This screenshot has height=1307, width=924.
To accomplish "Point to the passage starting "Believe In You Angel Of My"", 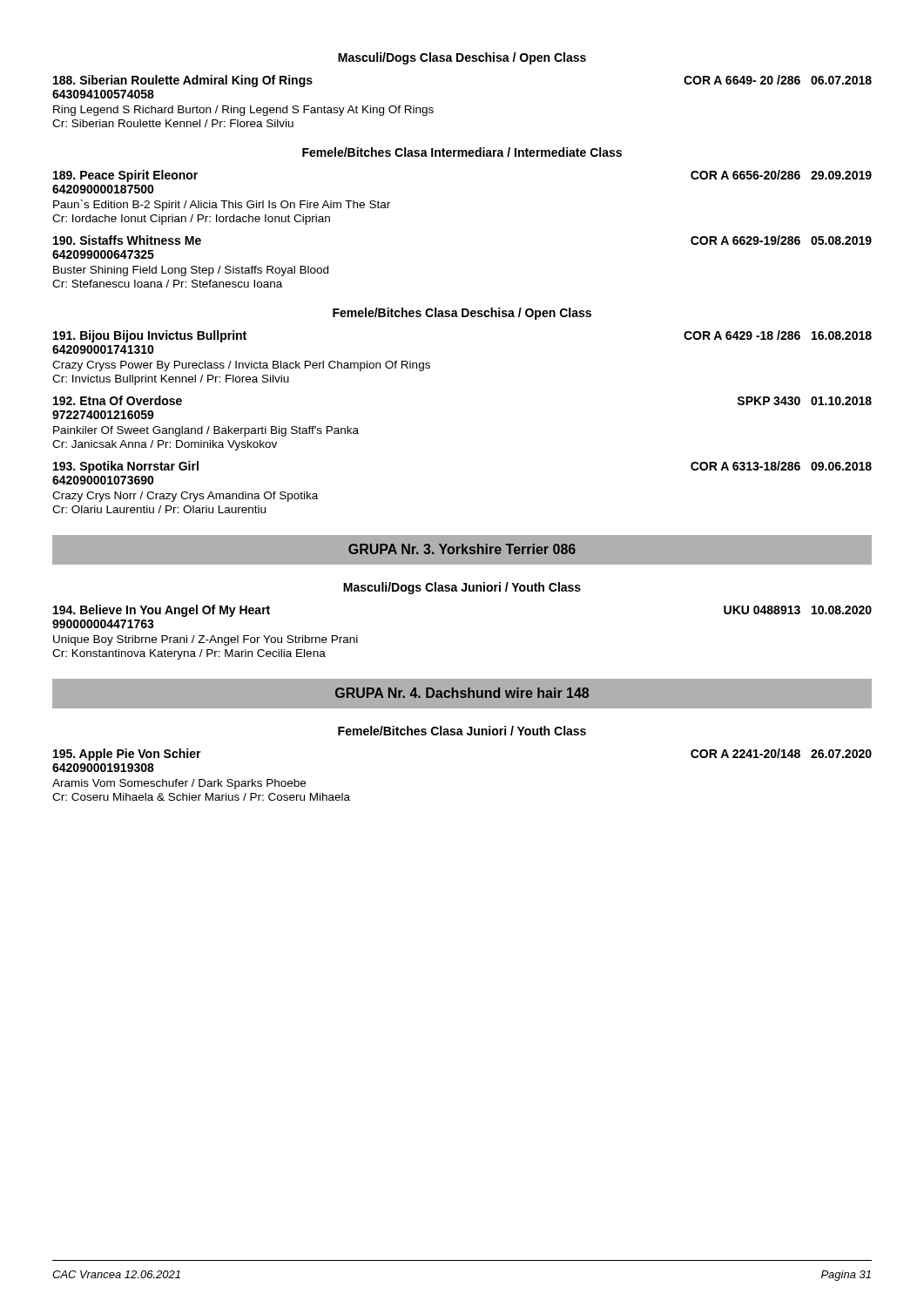I will (159, 610).
